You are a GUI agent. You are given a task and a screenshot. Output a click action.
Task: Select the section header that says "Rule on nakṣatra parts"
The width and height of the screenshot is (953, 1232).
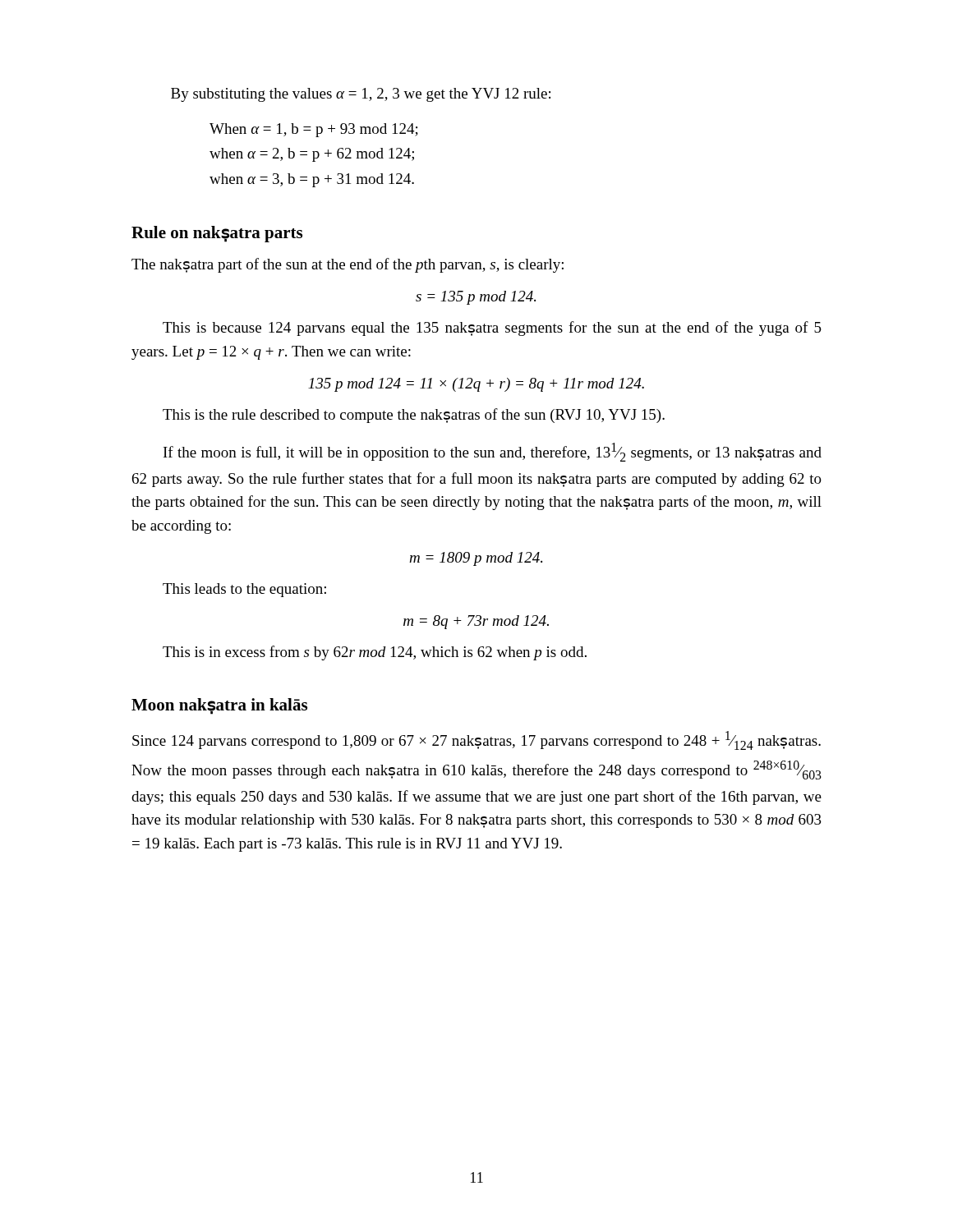[217, 232]
